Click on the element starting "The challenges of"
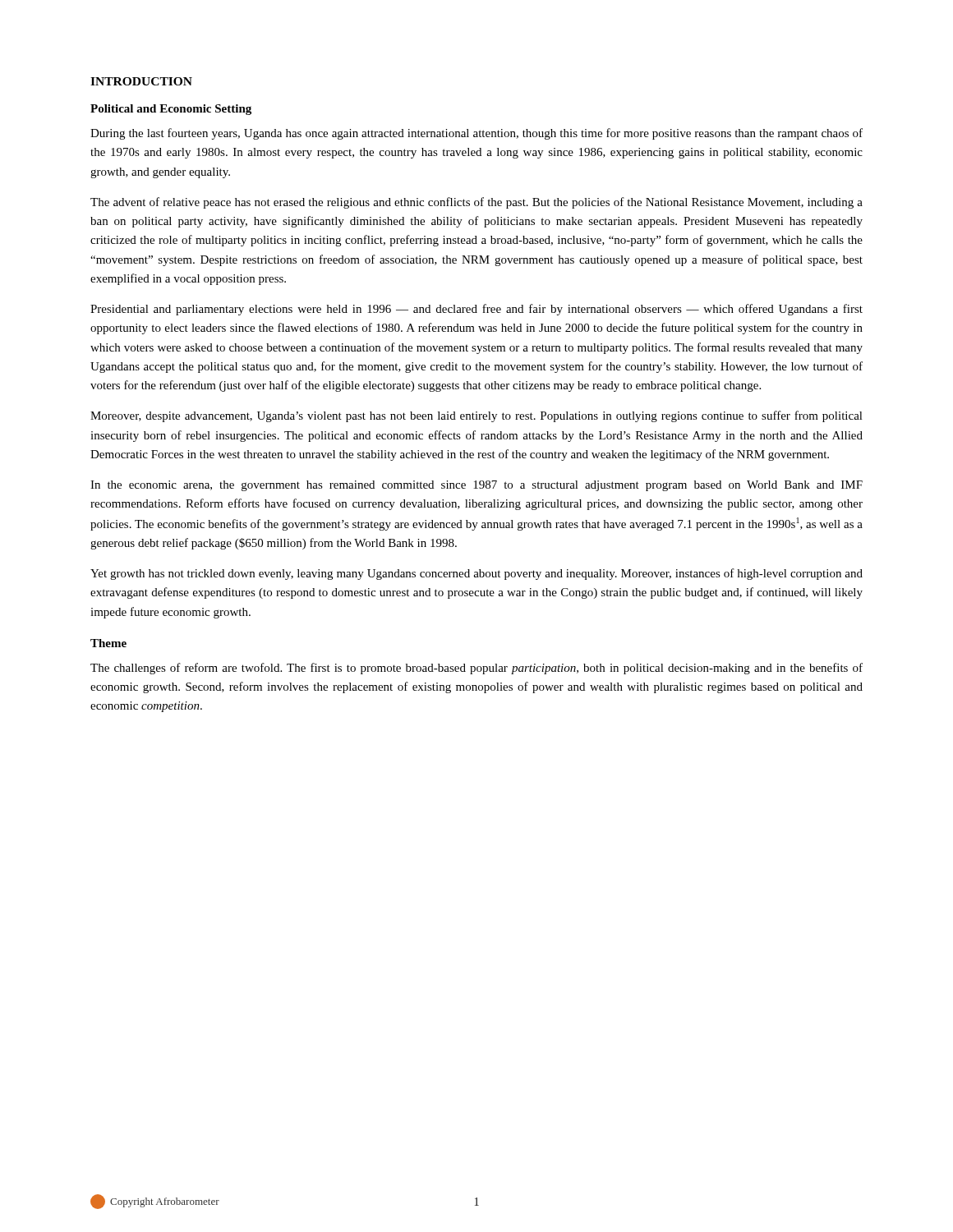This screenshot has height=1232, width=953. [476, 687]
